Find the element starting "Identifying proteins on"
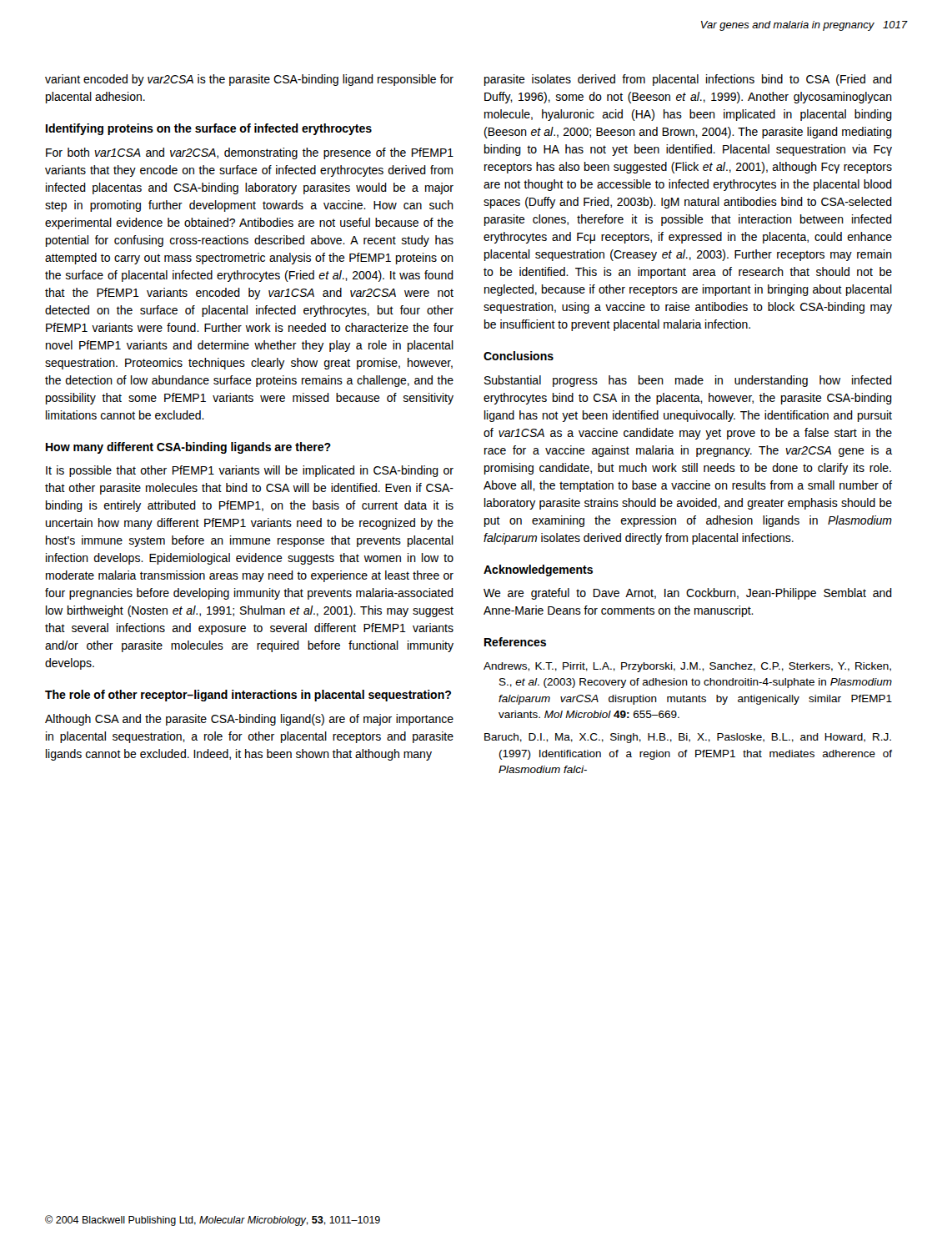The width and height of the screenshot is (952, 1251). pyautogui.click(x=208, y=128)
